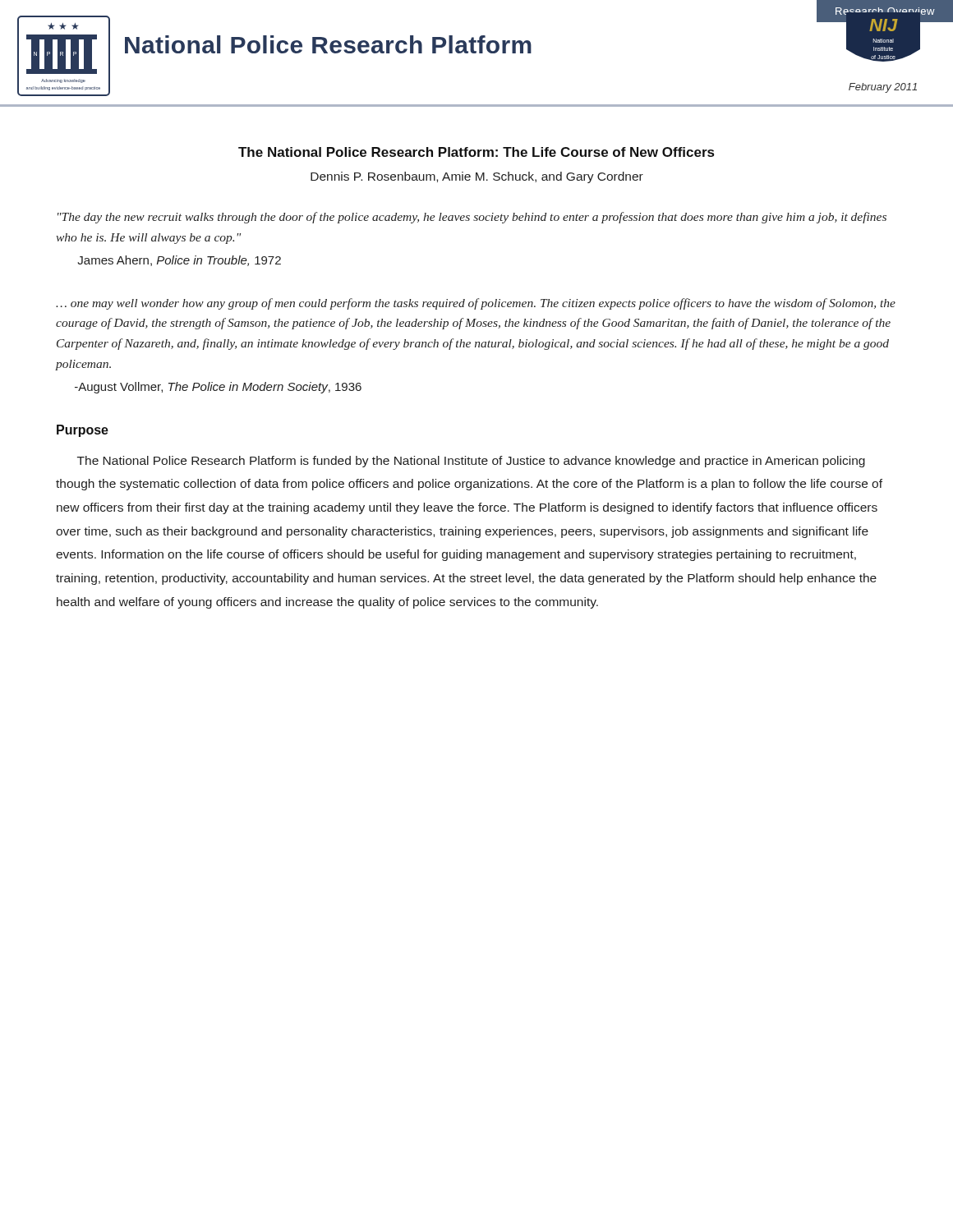Click the title
953x1232 pixels.
[328, 45]
